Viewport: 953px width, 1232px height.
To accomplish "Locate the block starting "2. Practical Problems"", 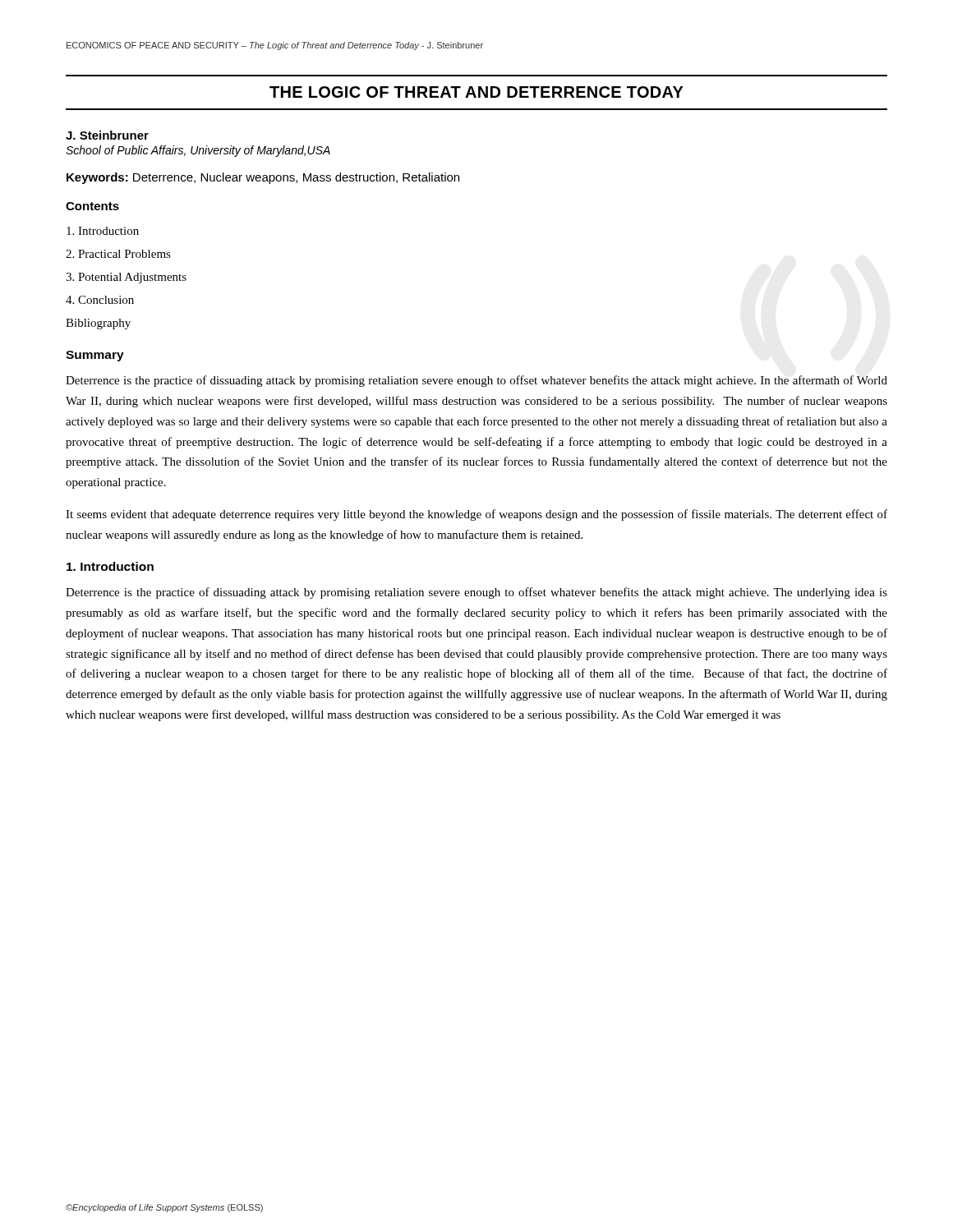I will tap(118, 254).
